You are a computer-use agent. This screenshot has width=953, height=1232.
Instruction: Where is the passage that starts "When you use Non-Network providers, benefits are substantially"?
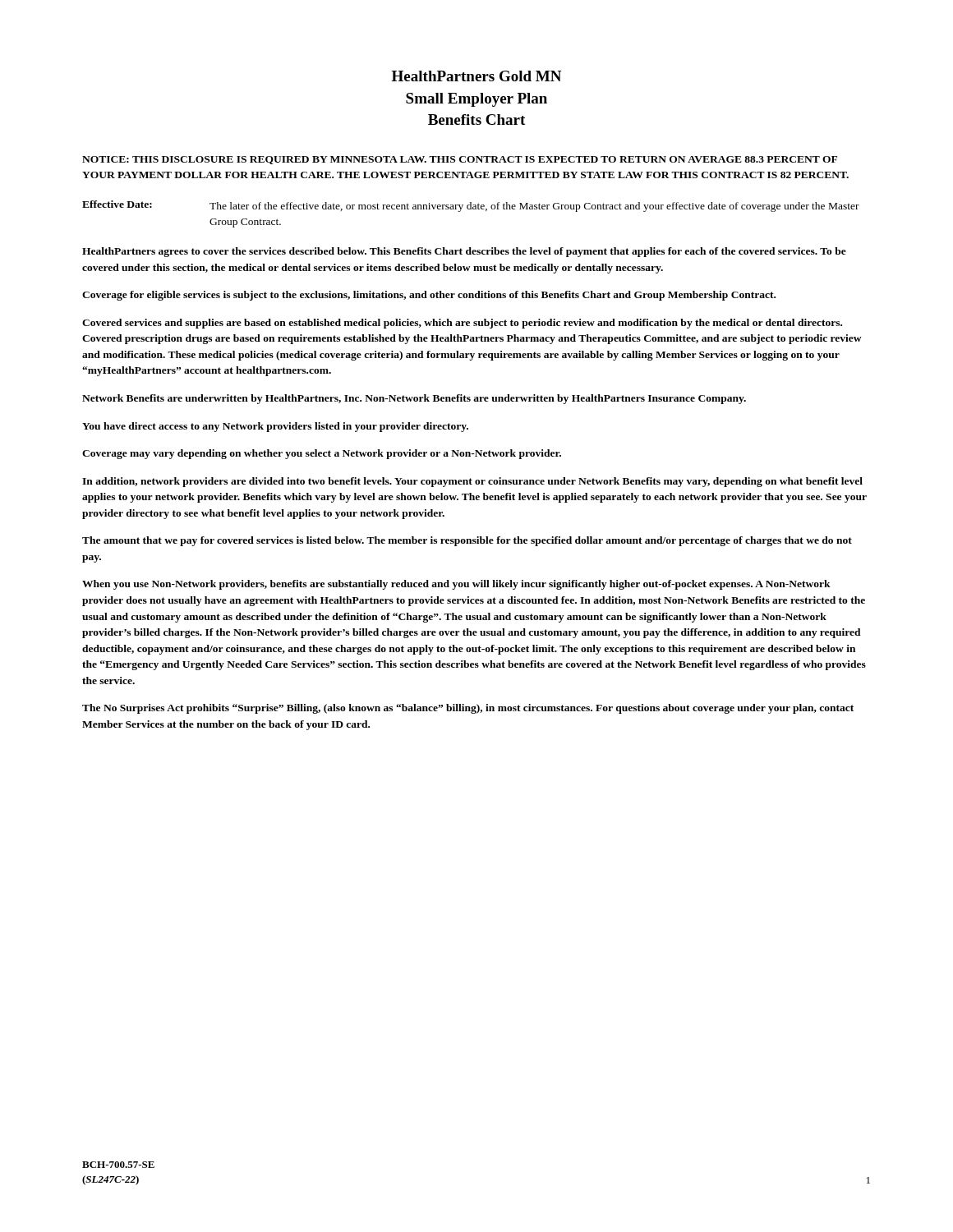pos(474,632)
